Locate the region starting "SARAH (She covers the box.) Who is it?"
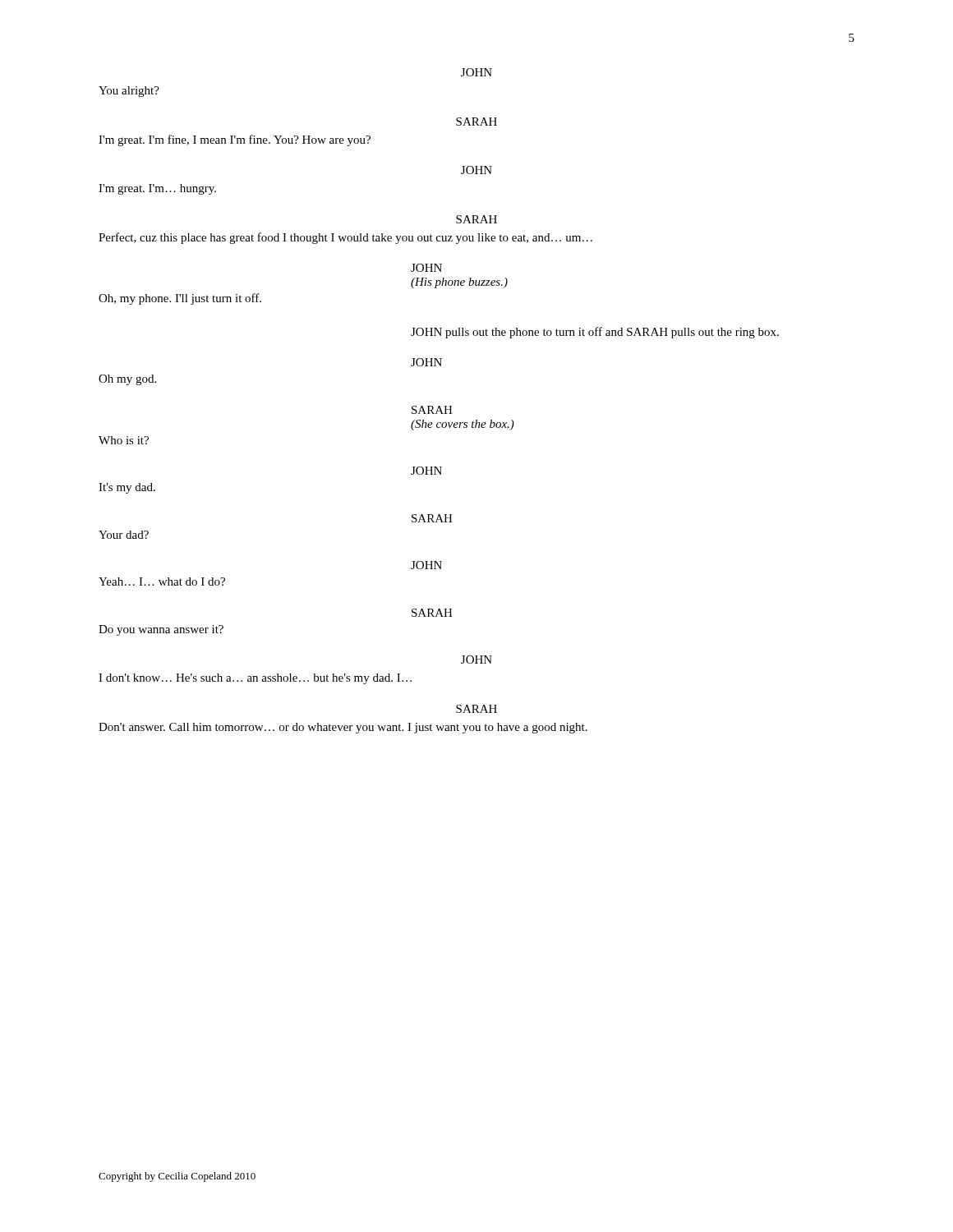The height and width of the screenshot is (1232, 953). (476, 426)
